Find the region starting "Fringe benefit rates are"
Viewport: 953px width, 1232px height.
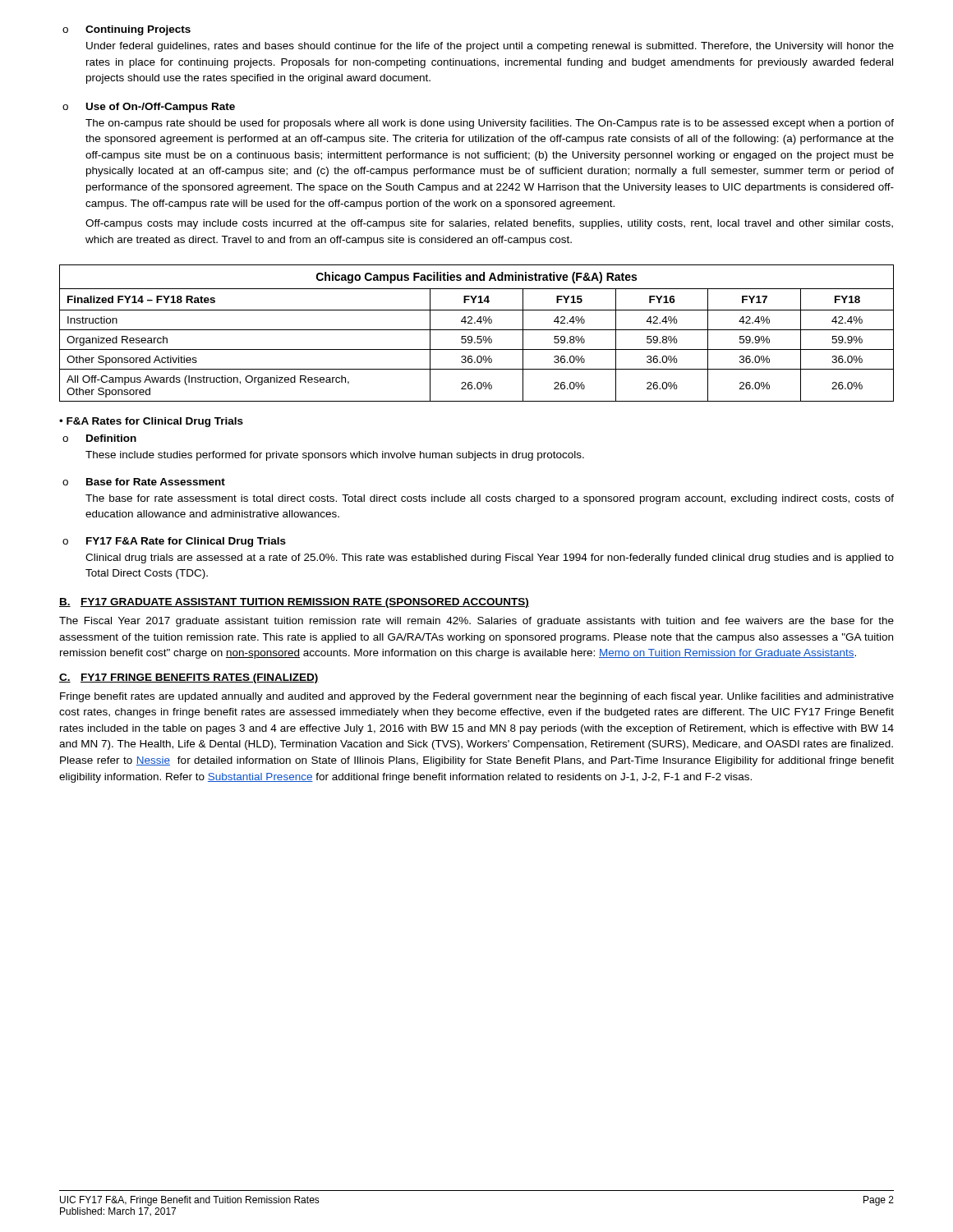[x=476, y=736]
